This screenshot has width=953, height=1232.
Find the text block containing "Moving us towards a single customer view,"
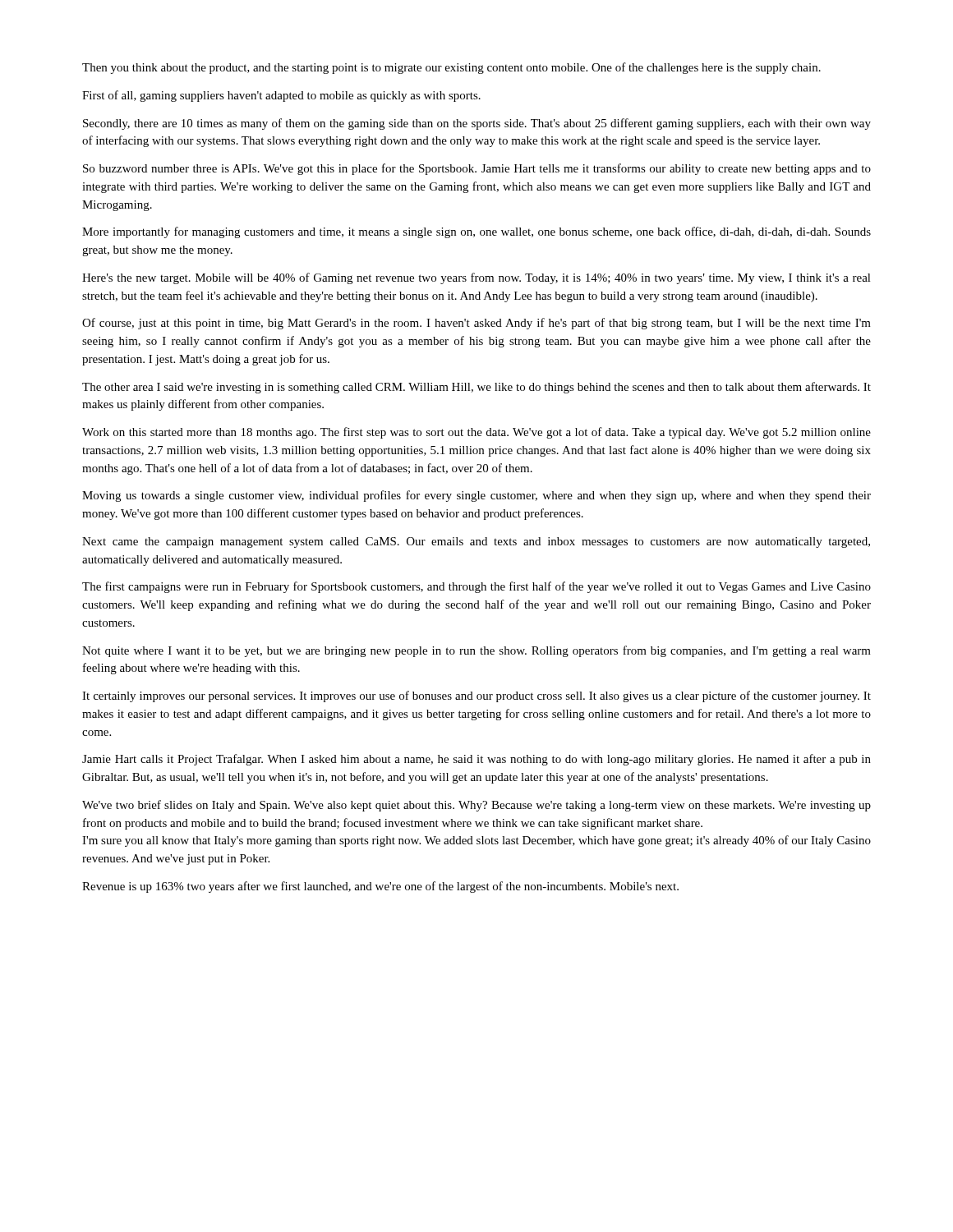click(x=476, y=504)
